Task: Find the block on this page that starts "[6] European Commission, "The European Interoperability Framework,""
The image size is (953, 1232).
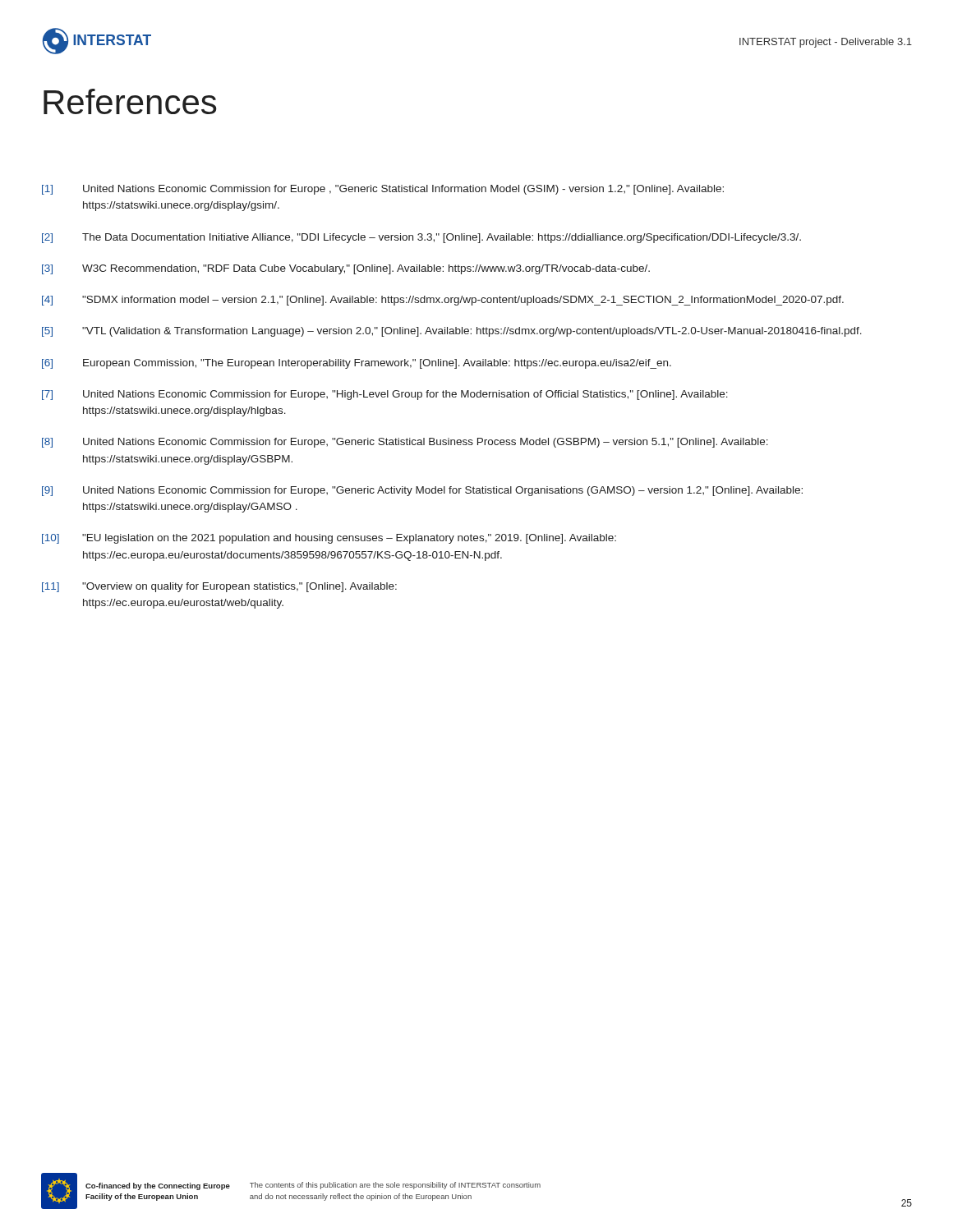Action: [476, 363]
